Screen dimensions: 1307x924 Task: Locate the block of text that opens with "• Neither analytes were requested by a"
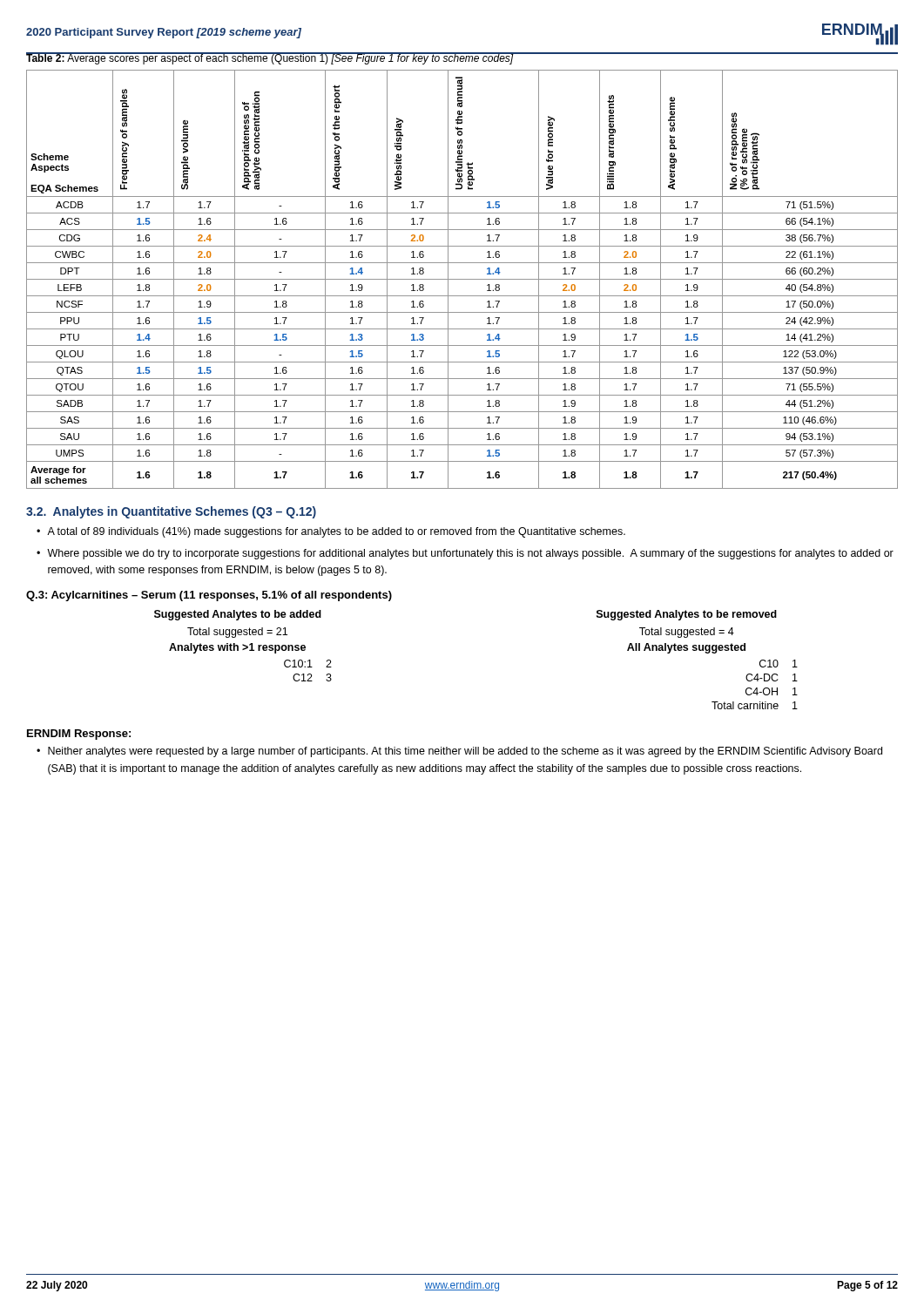[467, 760]
